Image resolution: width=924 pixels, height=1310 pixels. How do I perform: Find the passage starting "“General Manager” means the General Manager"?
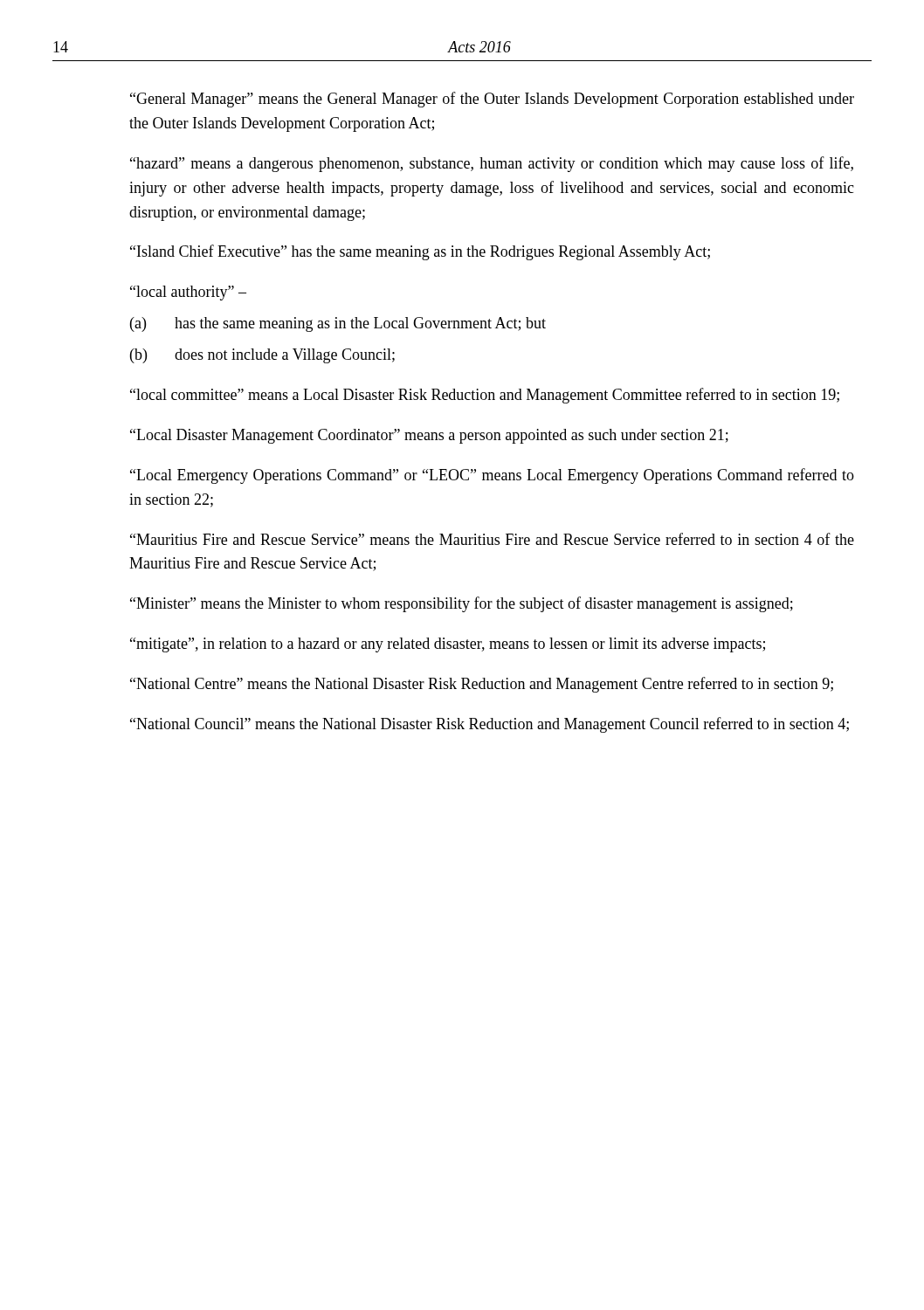click(x=492, y=111)
